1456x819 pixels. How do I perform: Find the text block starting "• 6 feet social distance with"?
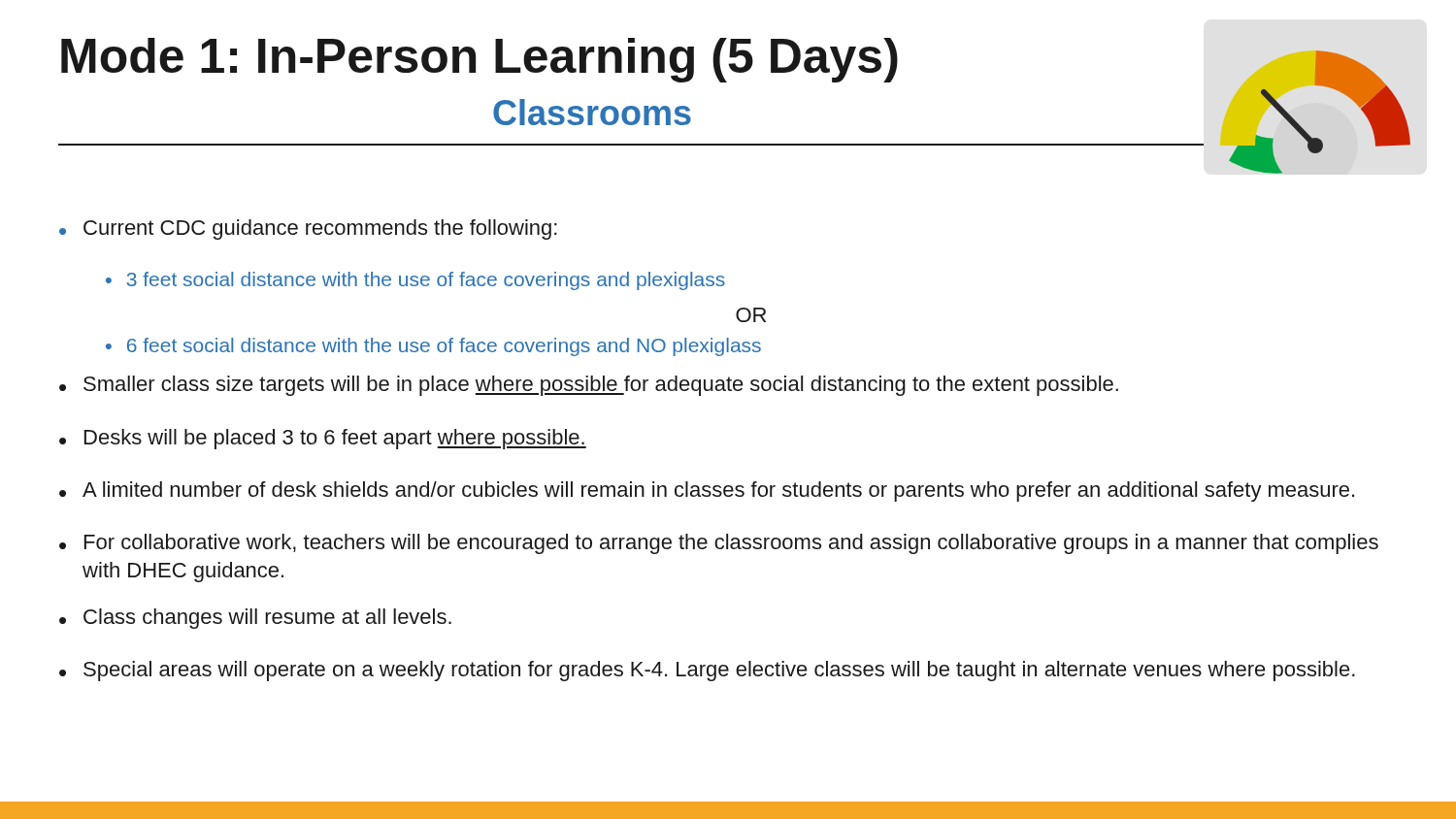click(x=433, y=346)
